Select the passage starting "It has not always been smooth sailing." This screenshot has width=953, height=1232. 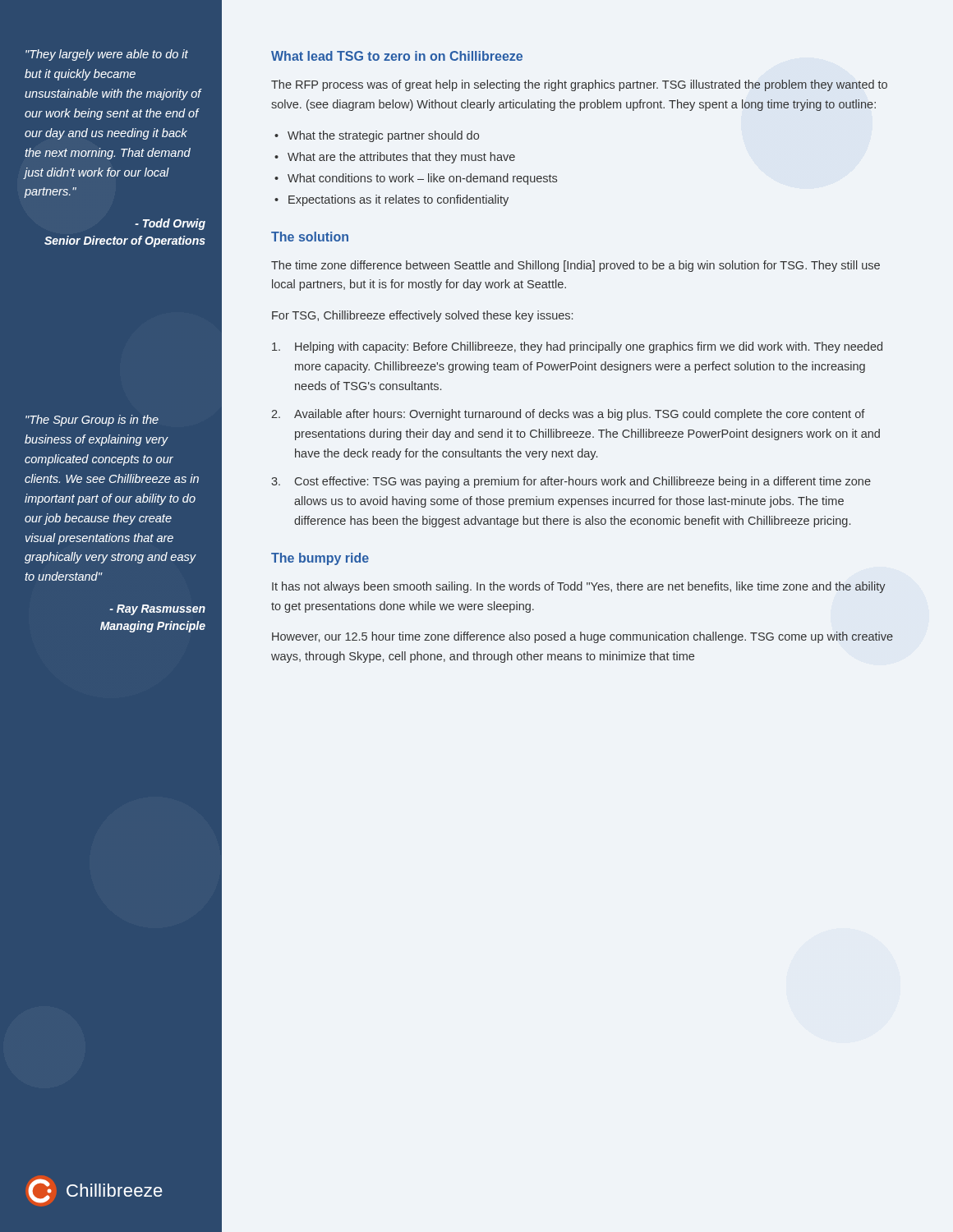[x=583, y=597]
